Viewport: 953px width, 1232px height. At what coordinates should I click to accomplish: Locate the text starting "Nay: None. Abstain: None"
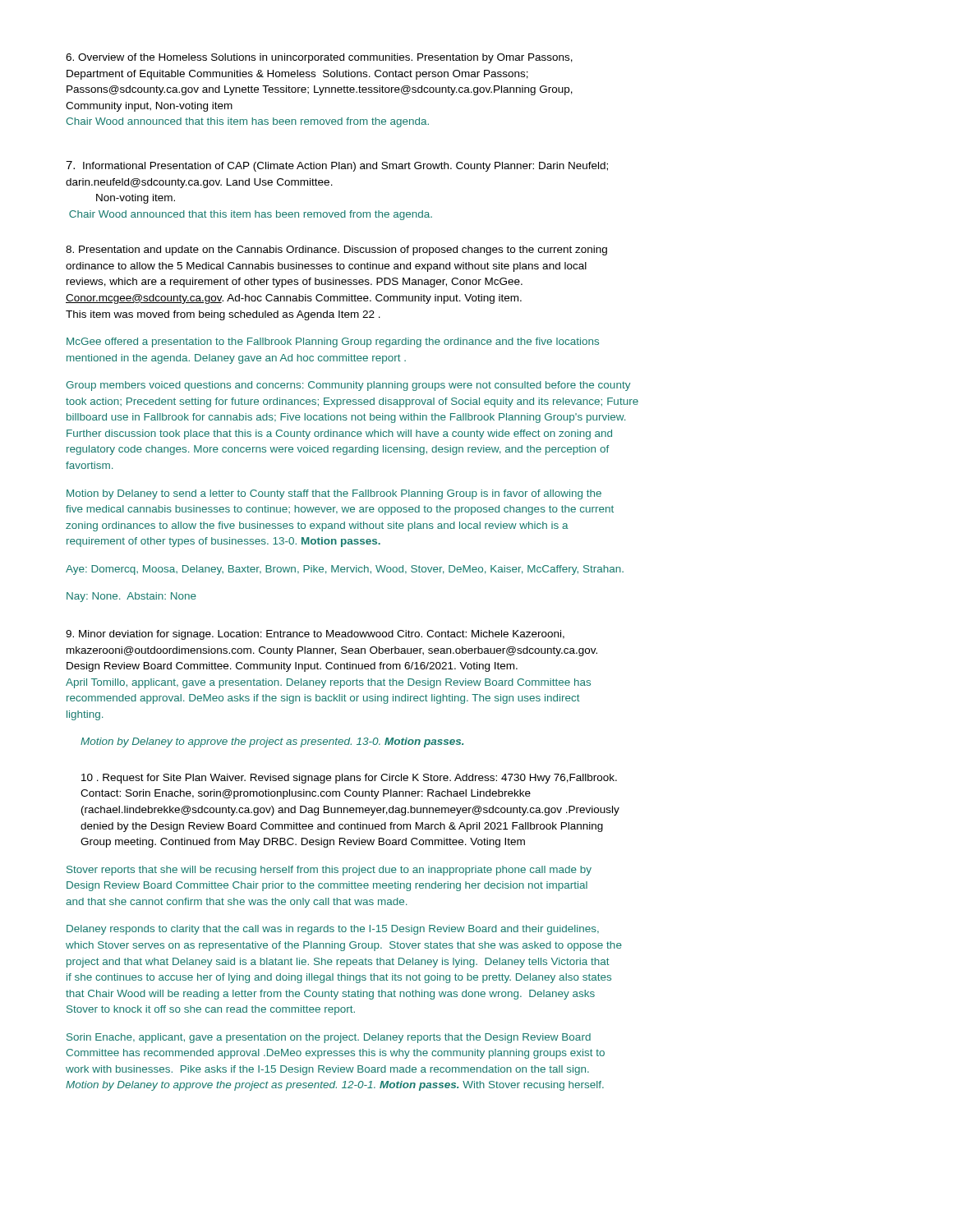[131, 596]
